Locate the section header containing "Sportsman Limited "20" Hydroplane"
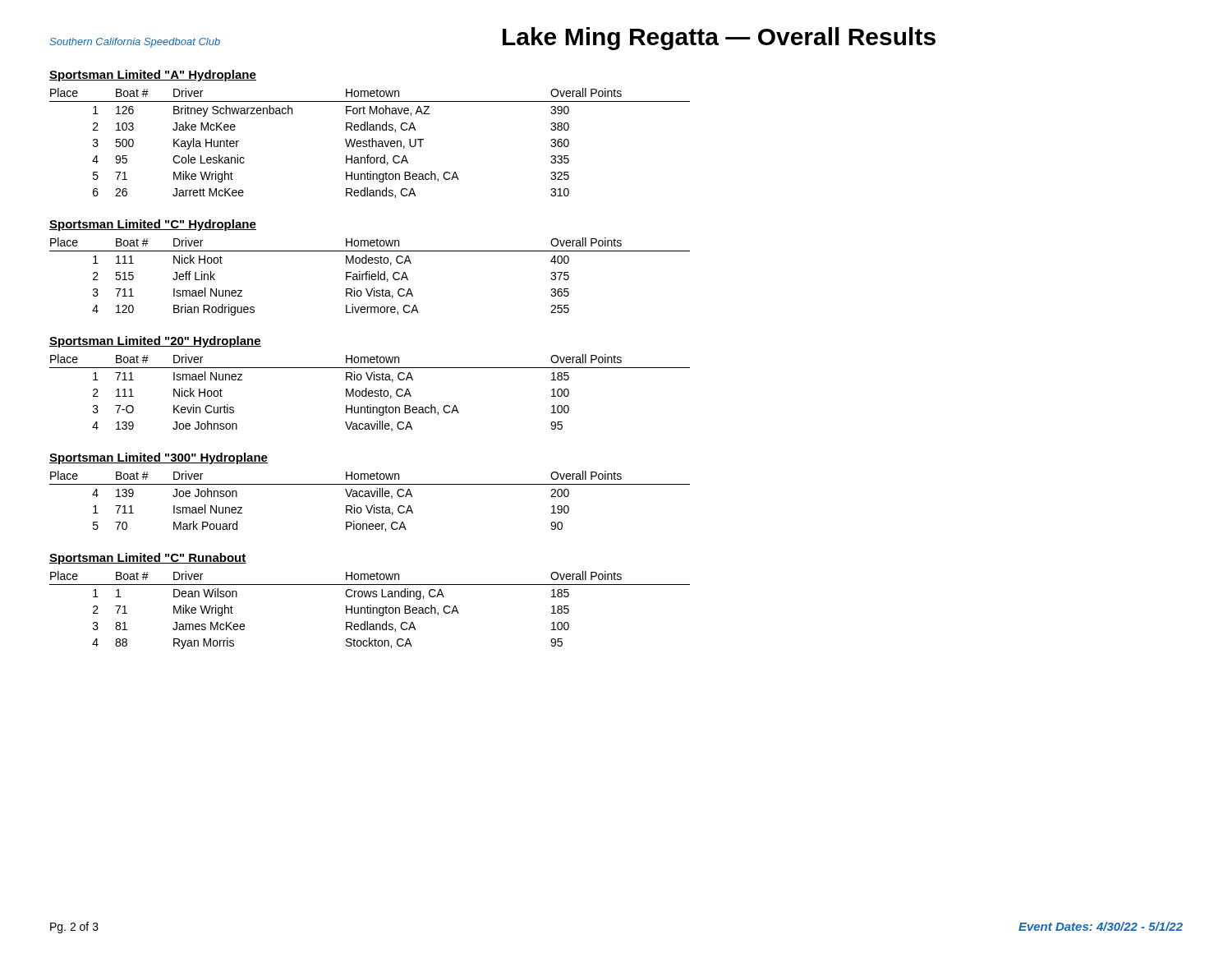Viewport: 1232px width, 953px height. point(155,341)
